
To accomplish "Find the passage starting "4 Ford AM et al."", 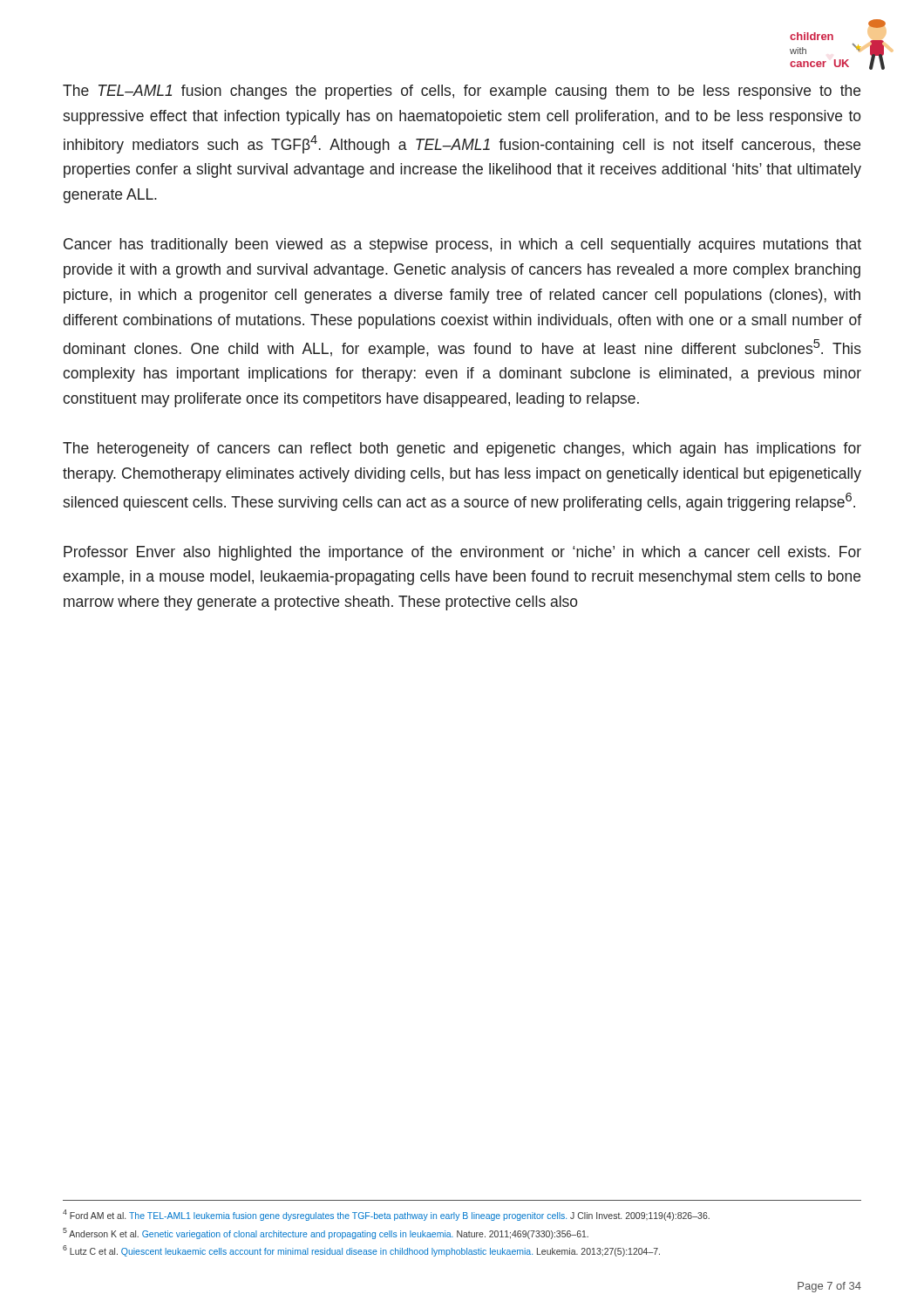I will 386,1214.
